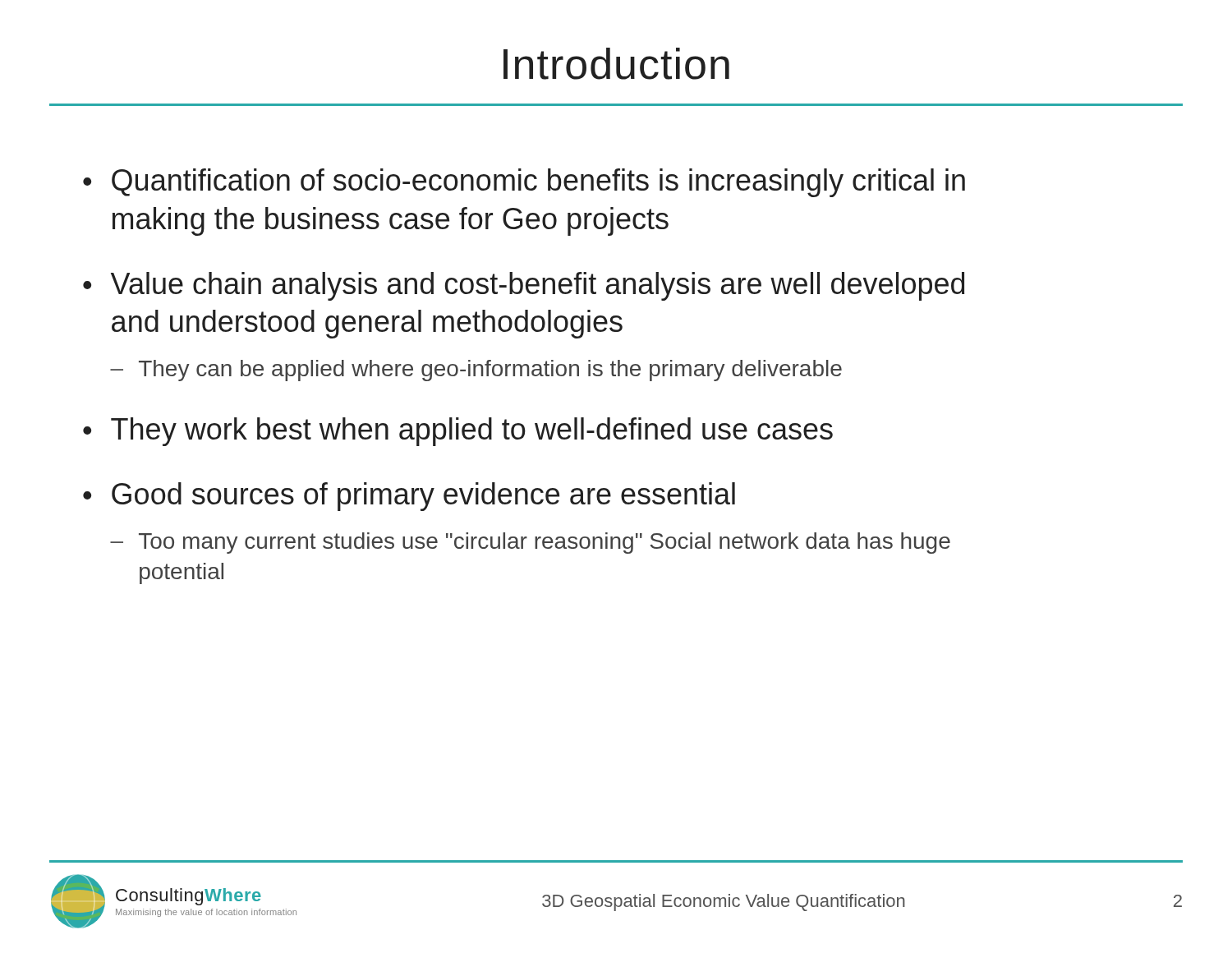Viewport: 1232px width, 953px height.
Task: Locate the region starting "• Value chain analysis and"
Action: coord(524,325)
